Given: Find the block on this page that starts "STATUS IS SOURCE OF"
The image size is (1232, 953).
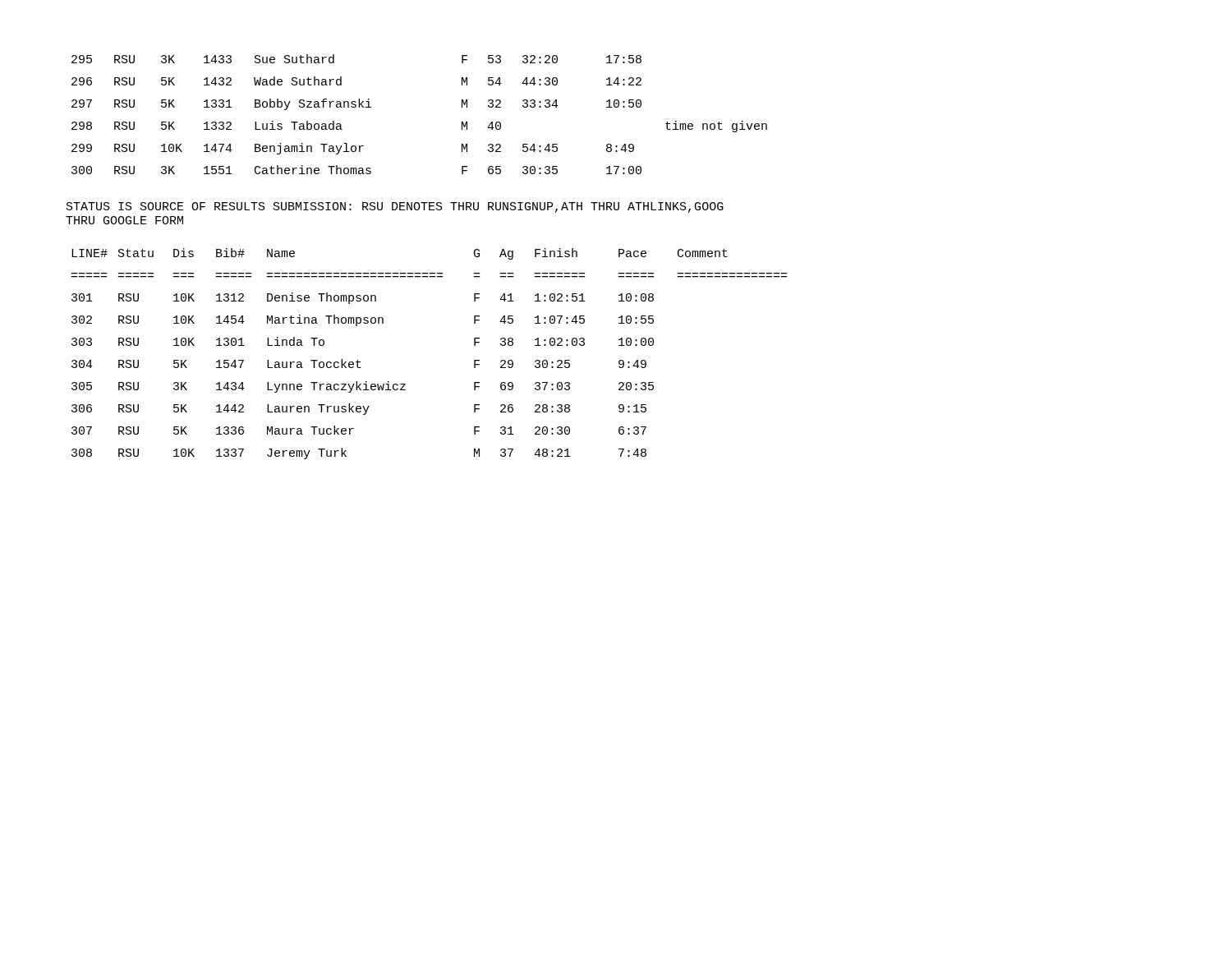Looking at the screenshot, I should (x=395, y=214).
